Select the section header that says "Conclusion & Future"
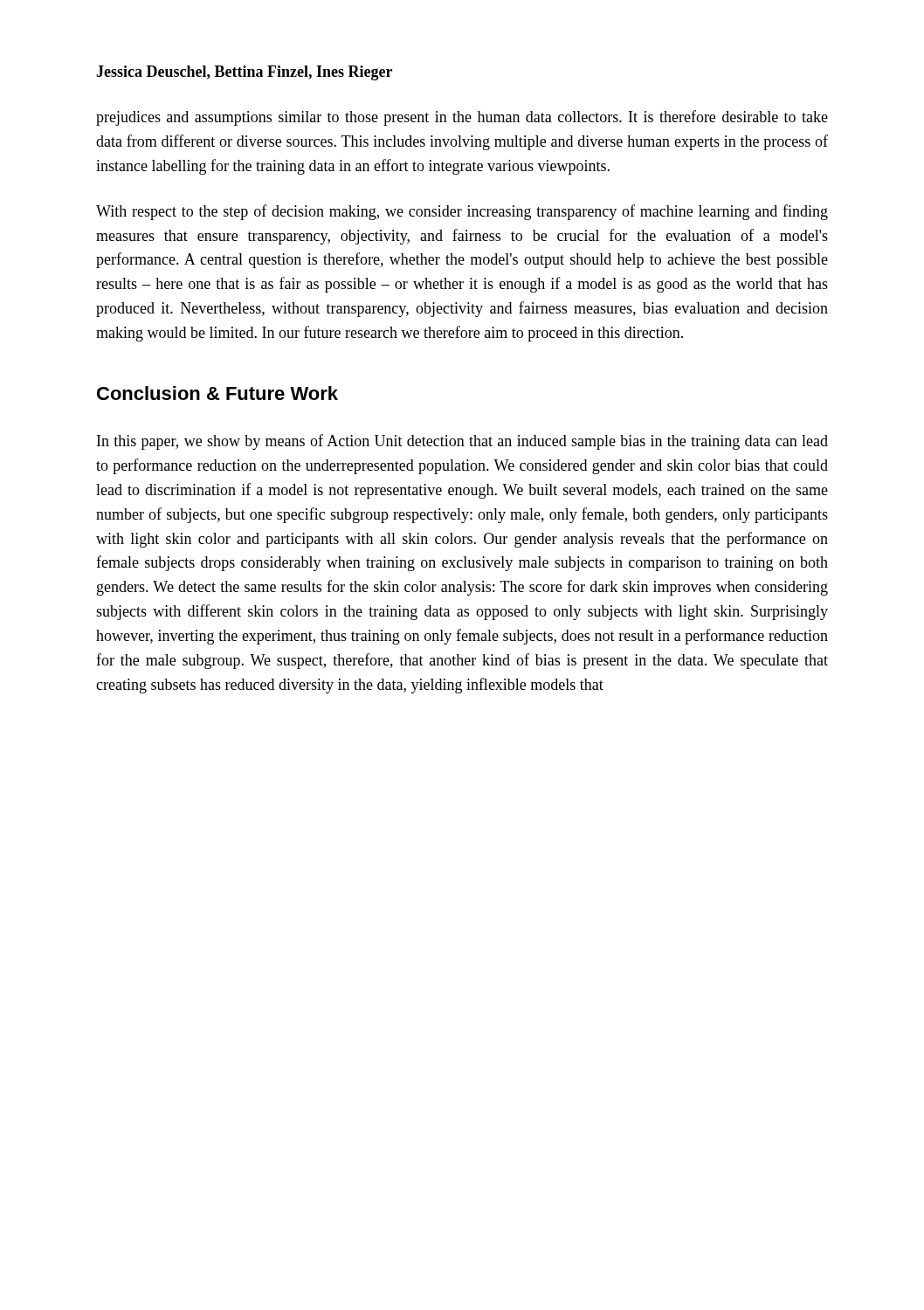 [x=217, y=393]
